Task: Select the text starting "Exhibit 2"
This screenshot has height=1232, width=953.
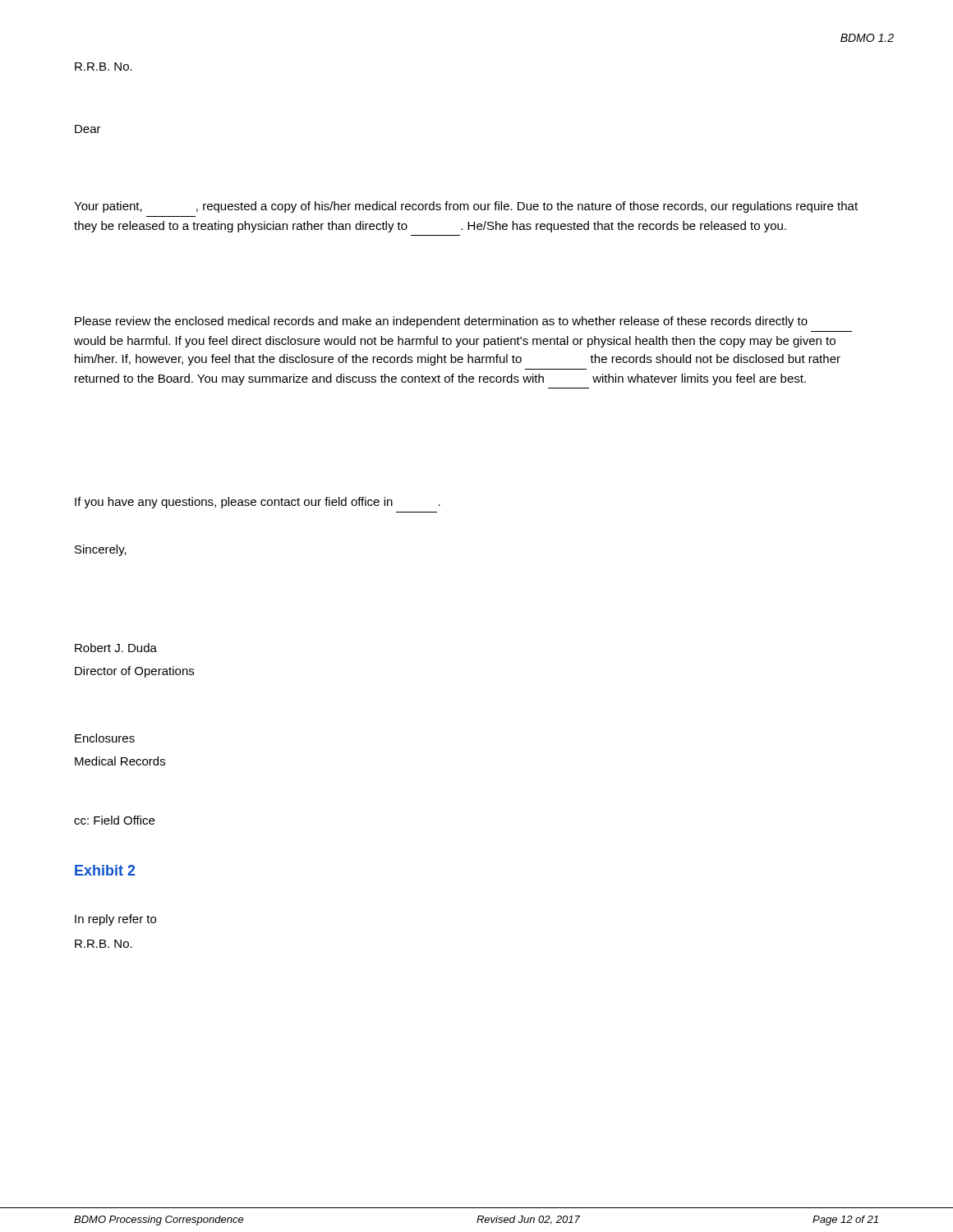Action: click(105, 871)
